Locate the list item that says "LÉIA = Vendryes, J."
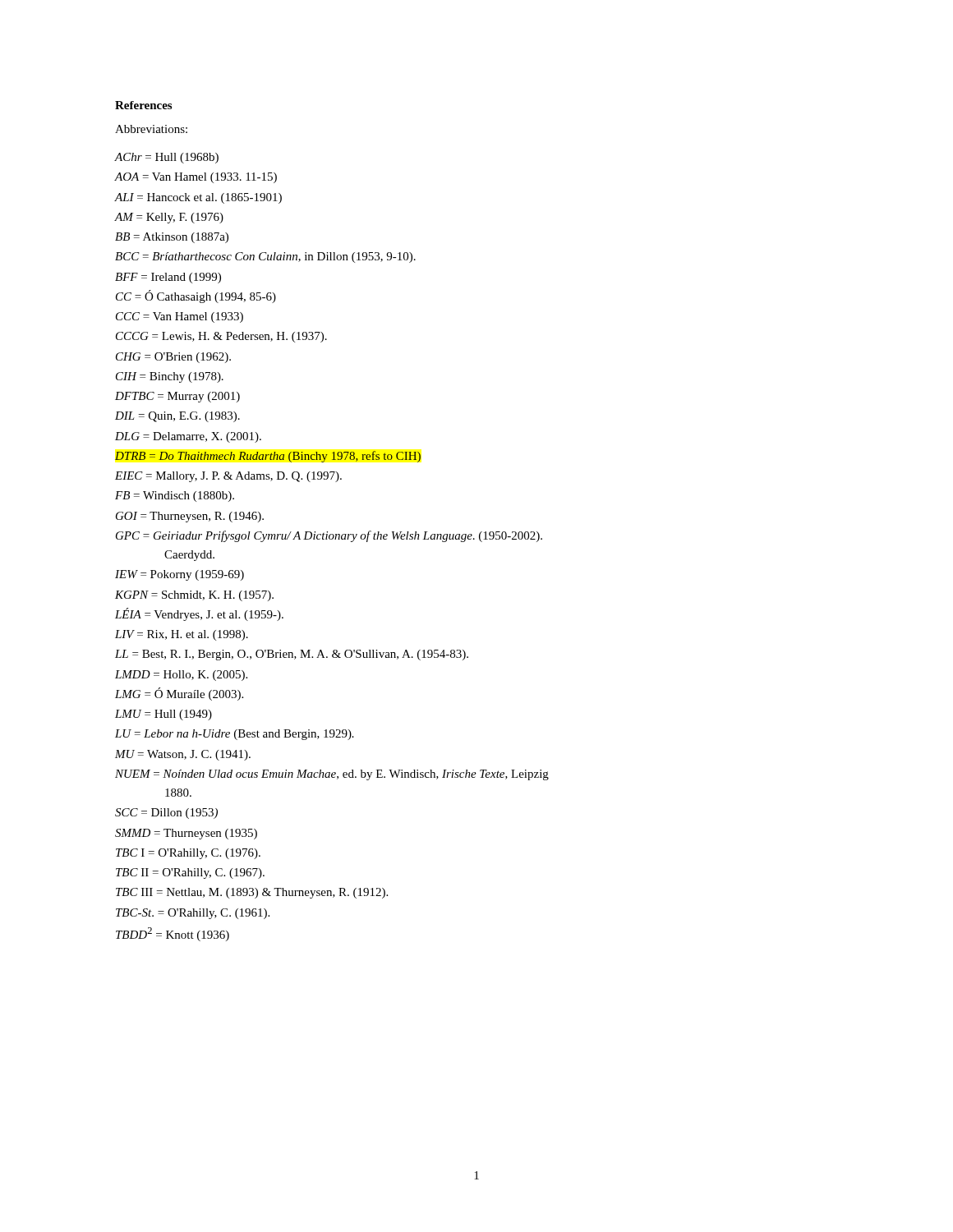 click(199, 614)
